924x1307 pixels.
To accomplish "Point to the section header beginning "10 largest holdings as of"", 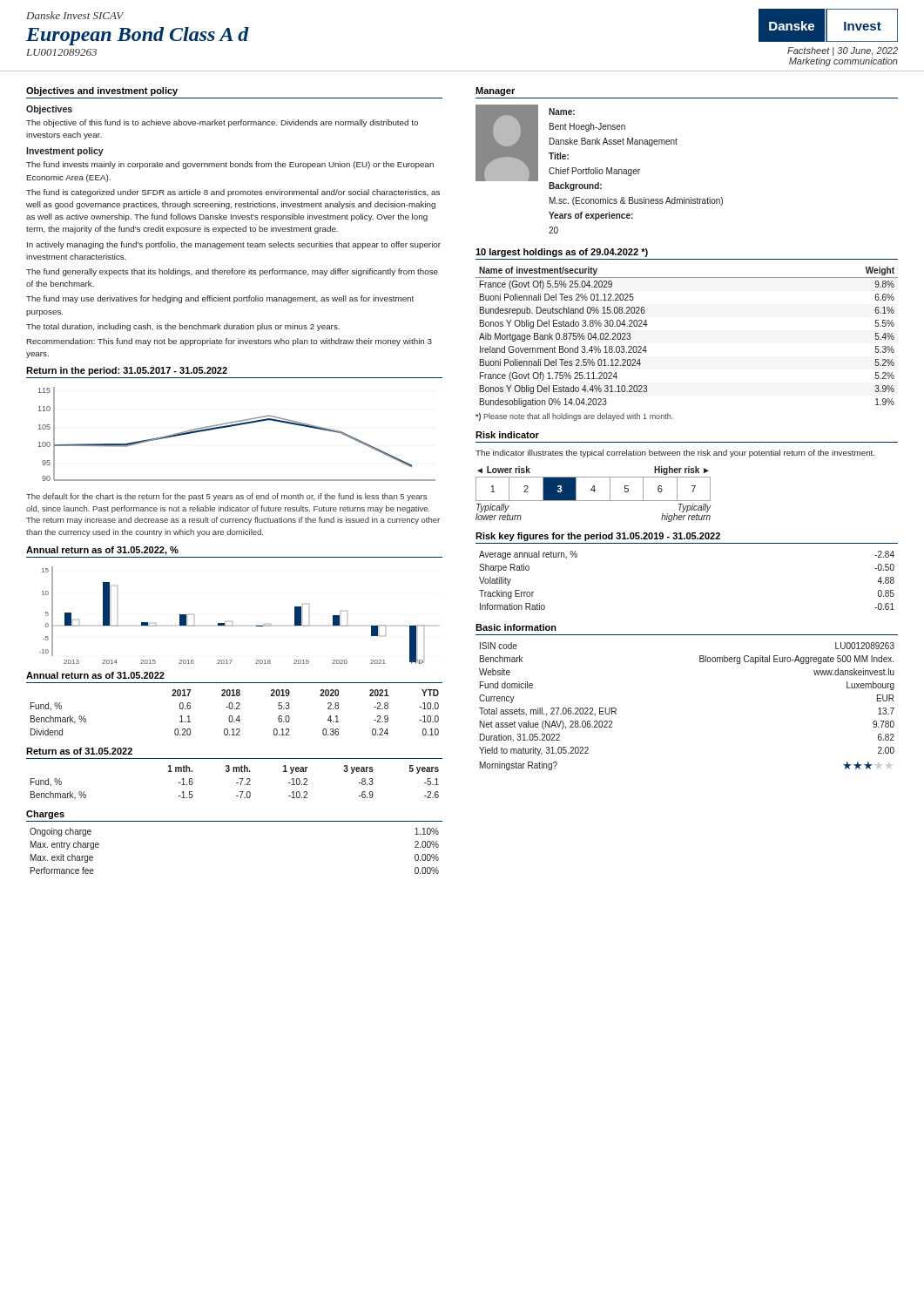I will click(x=562, y=252).
